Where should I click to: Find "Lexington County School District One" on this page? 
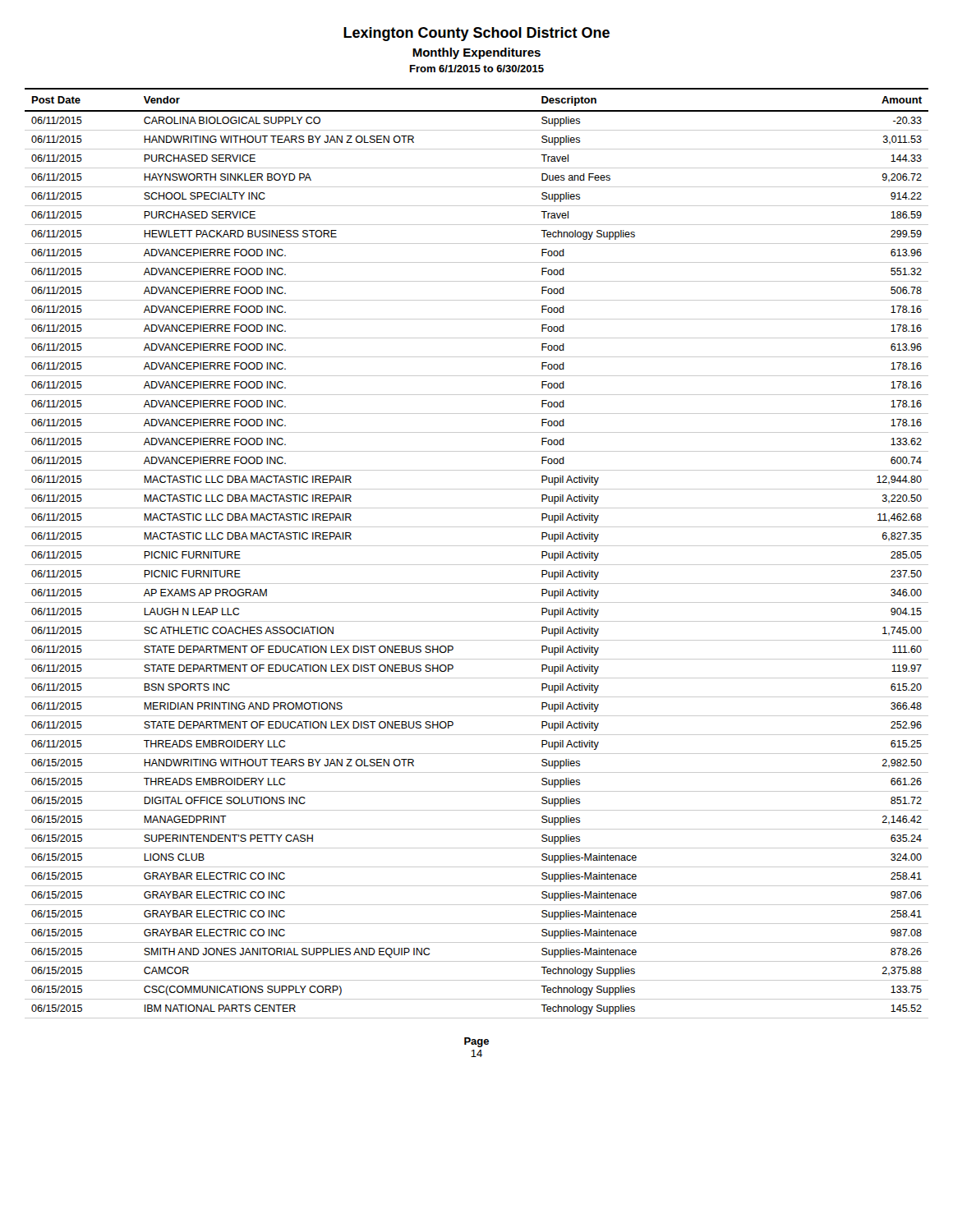[x=476, y=33]
